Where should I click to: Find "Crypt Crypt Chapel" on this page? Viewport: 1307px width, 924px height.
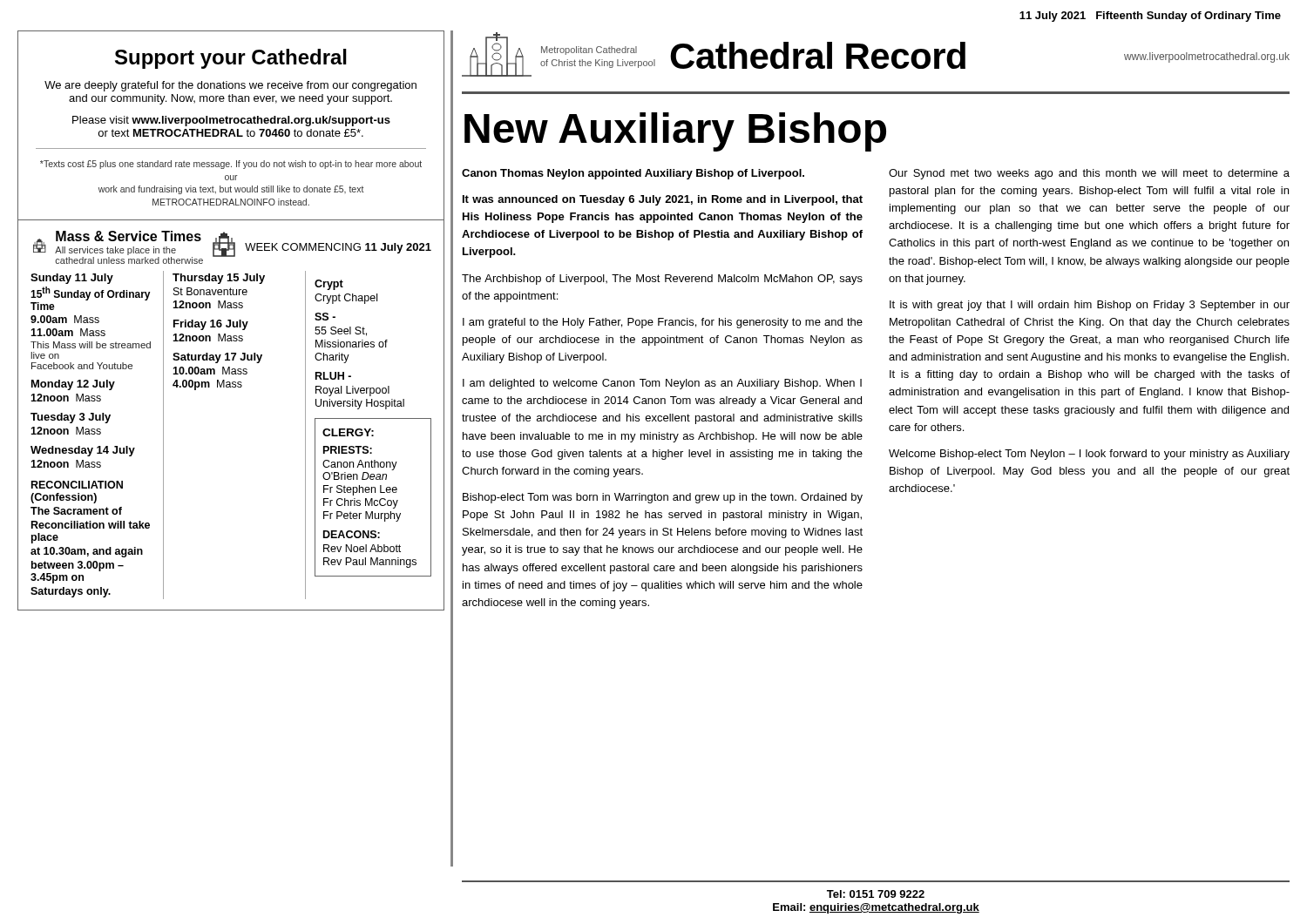pyautogui.click(x=373, y=291)
